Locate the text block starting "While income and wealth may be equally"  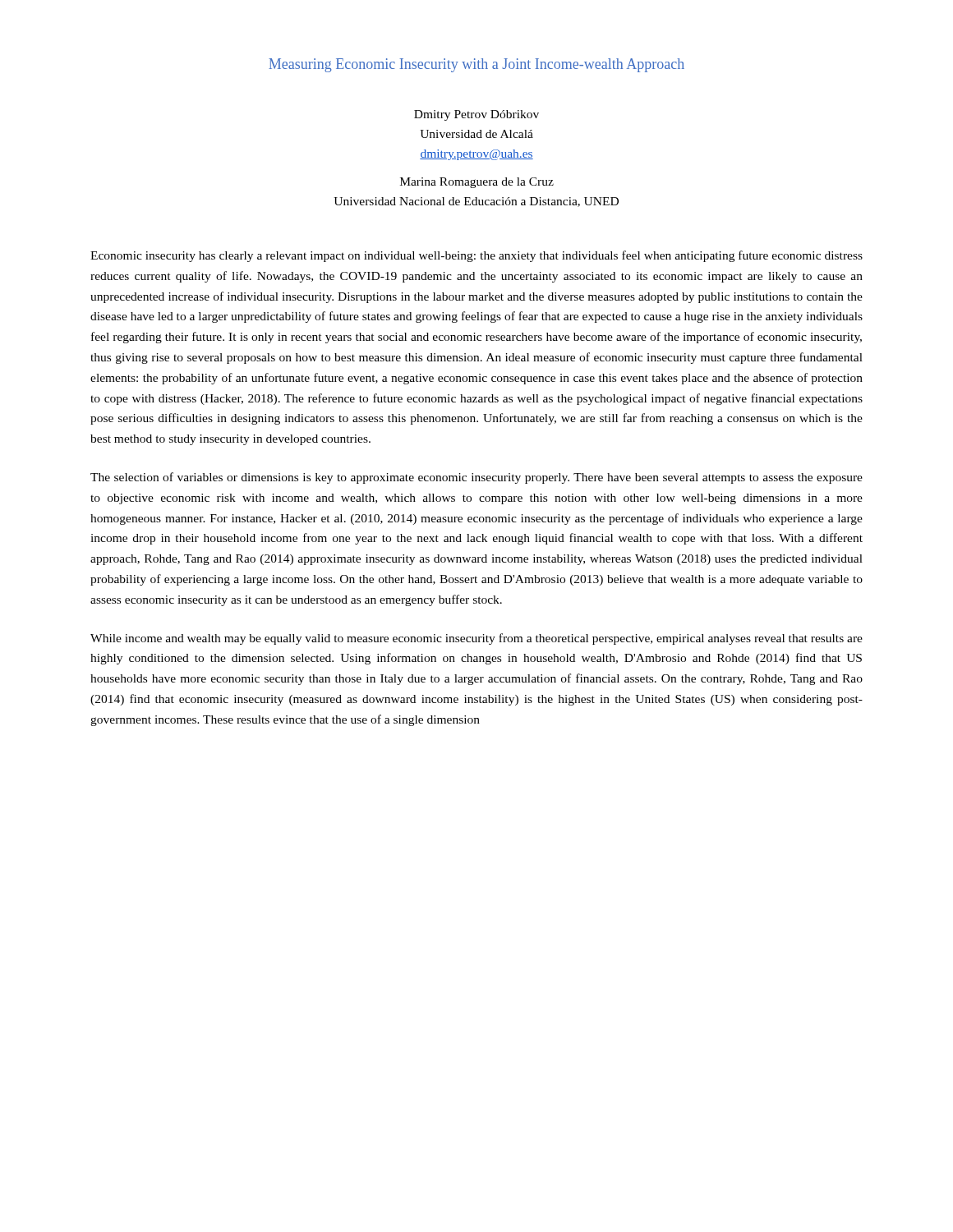[x=476, y=678]
